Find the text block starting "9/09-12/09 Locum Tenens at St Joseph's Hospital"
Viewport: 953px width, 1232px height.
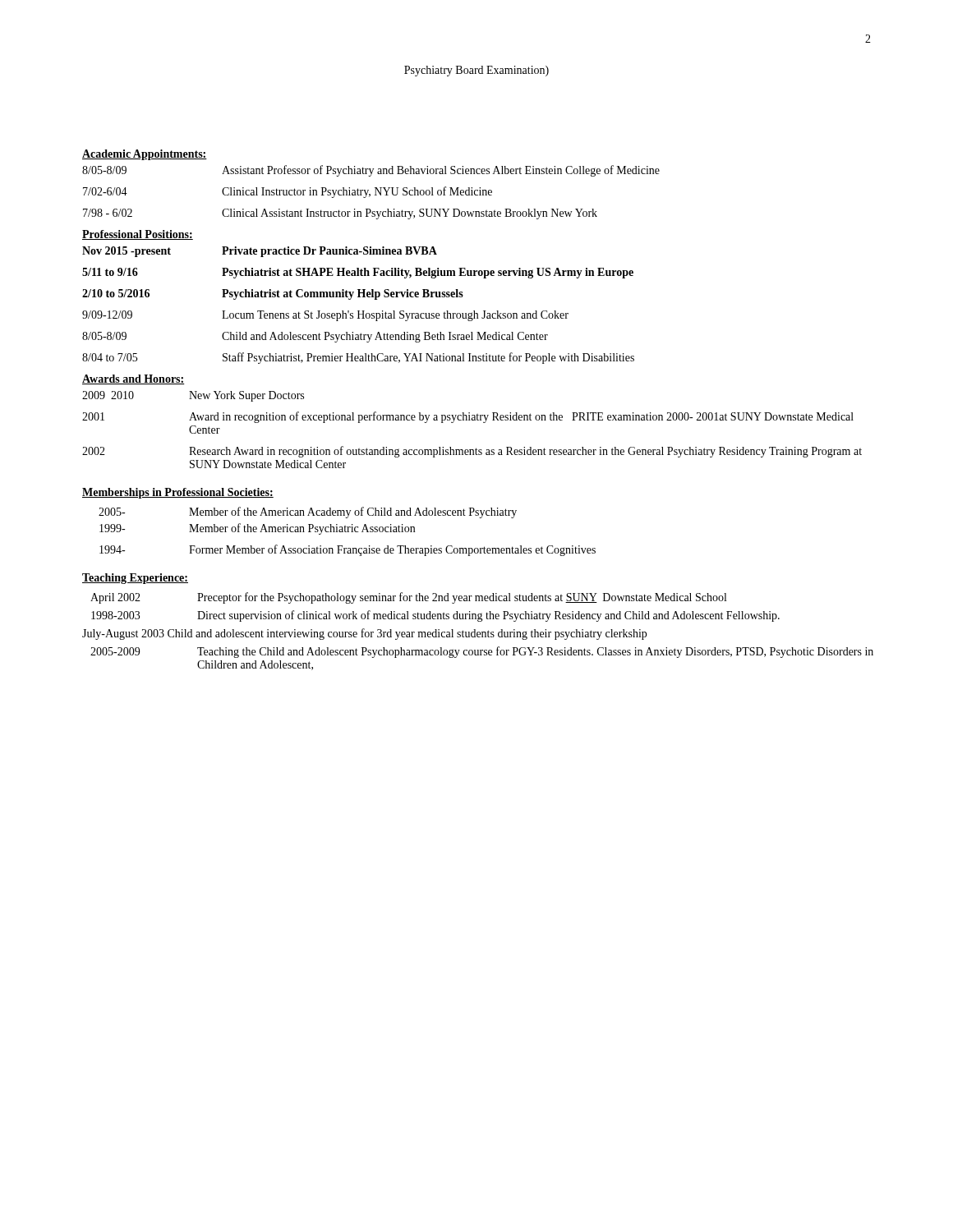click(x=485, y=315)
